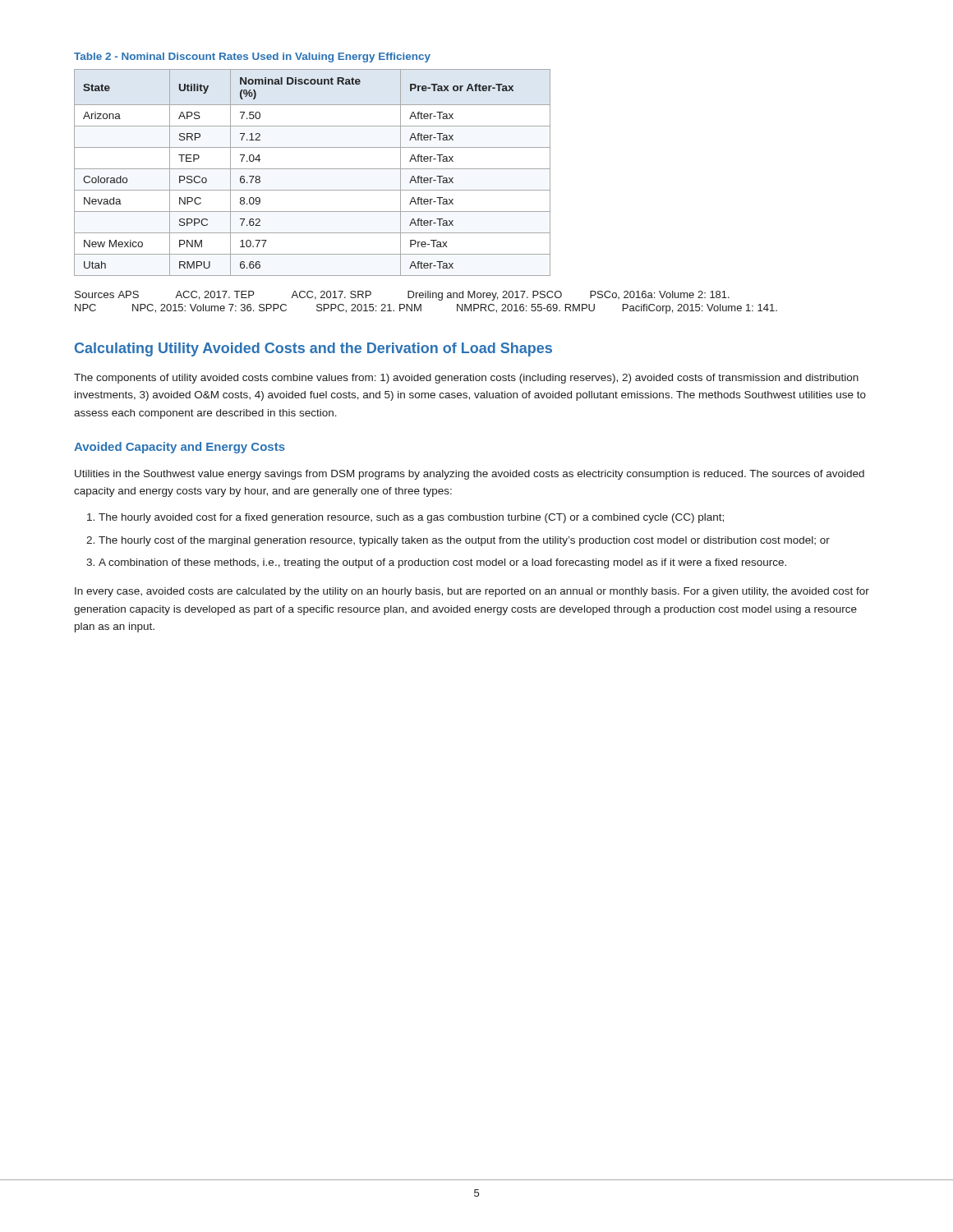Find "SPPCSPPC, 2015: 21." on this page
953x1232 pixels.
[x=327, y=308]
